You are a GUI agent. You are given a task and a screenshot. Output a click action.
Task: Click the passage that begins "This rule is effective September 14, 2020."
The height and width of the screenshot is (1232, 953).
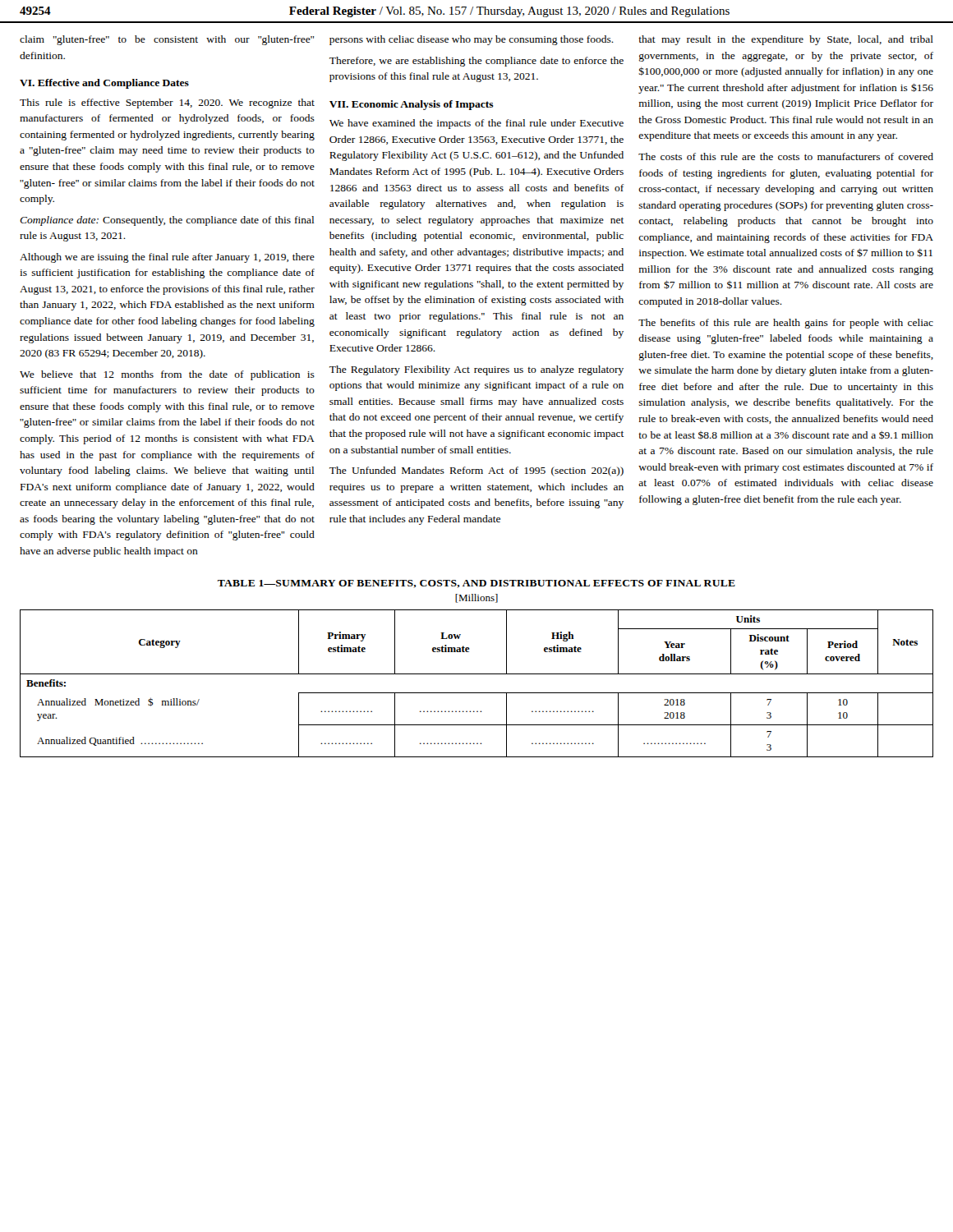167,327
